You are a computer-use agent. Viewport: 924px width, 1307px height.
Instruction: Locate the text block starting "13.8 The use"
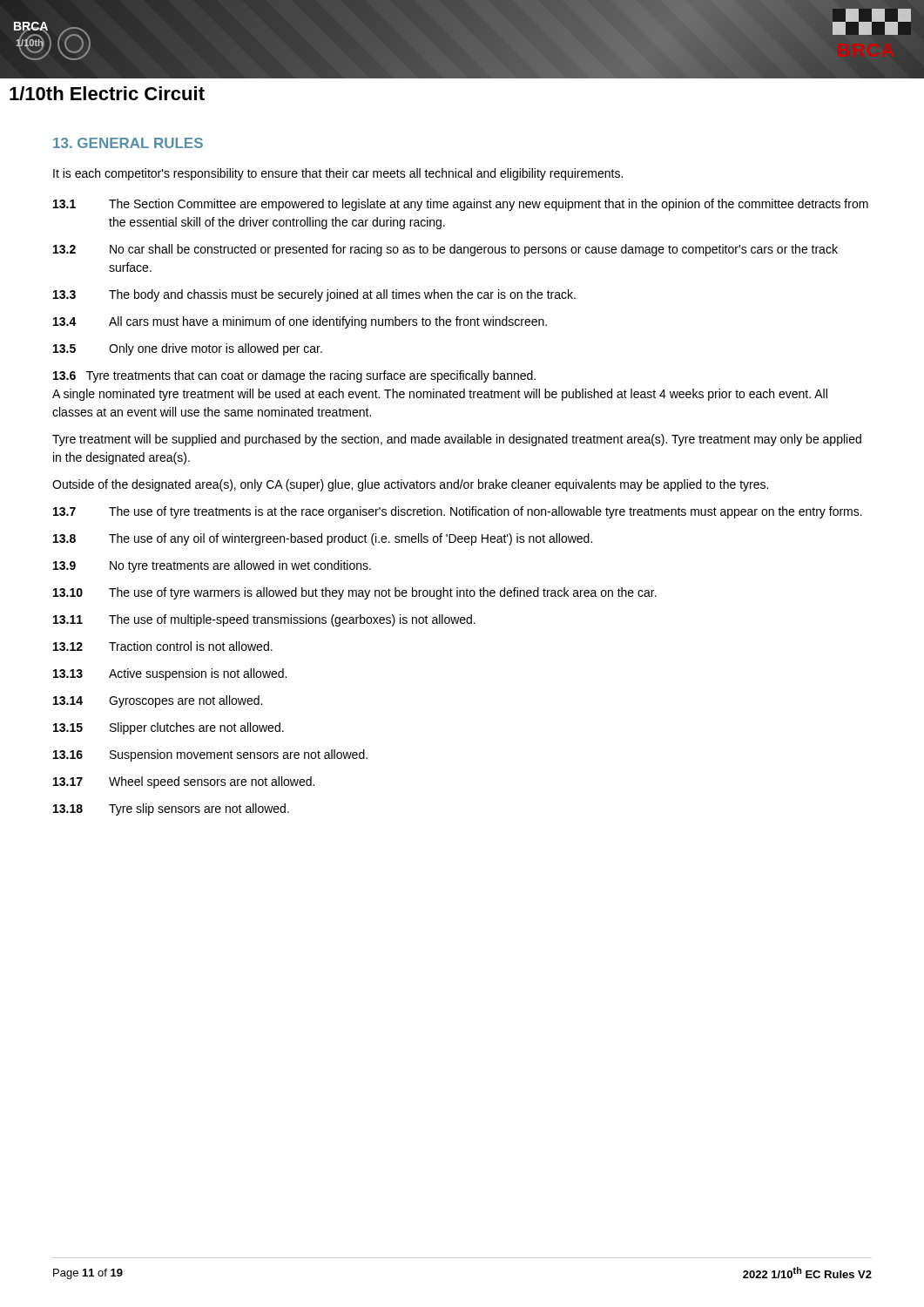462,539
